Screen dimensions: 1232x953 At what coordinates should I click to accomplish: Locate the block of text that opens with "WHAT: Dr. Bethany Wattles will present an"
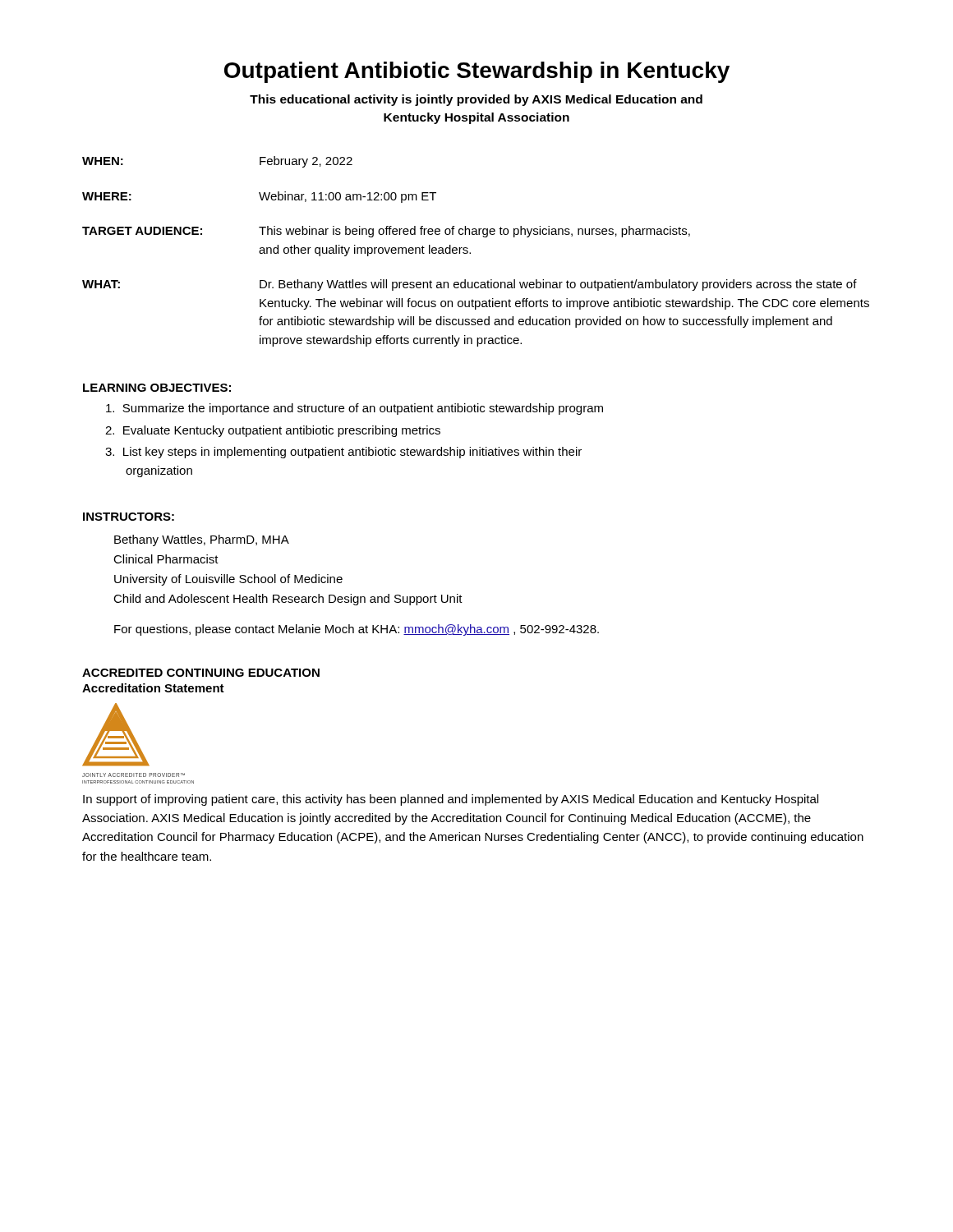click(x=476, y=312)
